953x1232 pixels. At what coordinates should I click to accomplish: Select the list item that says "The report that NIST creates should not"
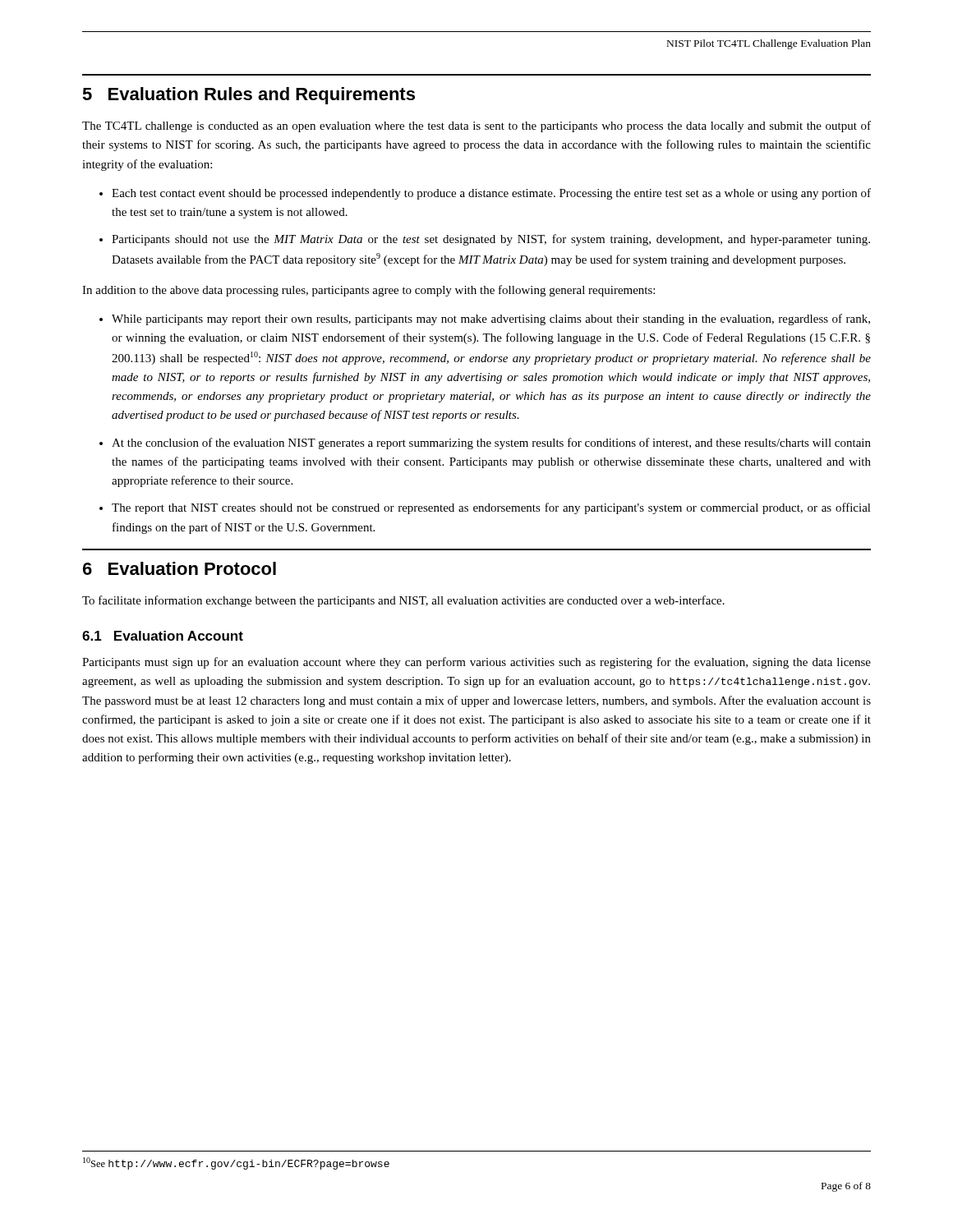(x=491, y=518)
